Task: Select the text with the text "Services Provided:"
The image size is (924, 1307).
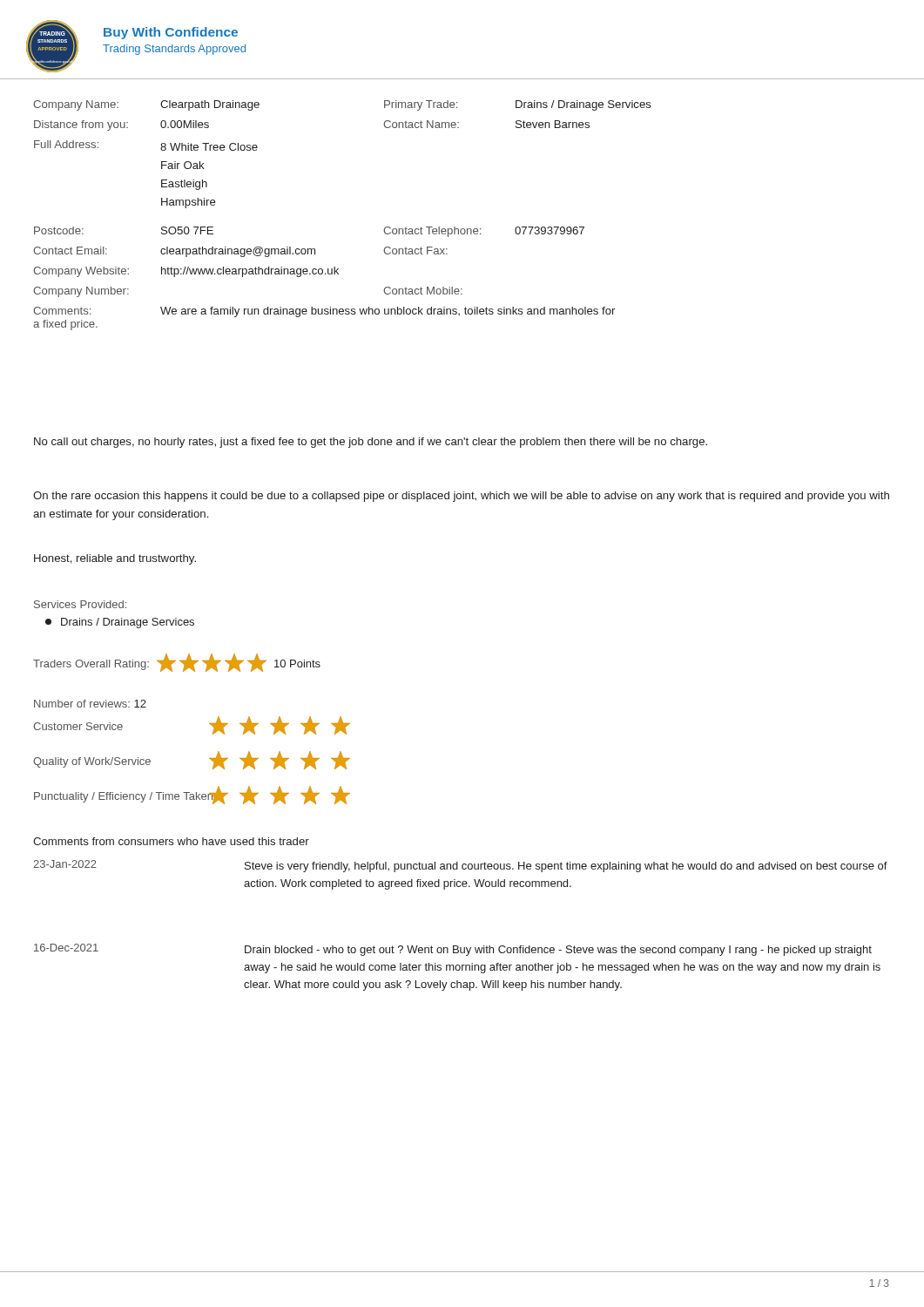Action: 80,604
